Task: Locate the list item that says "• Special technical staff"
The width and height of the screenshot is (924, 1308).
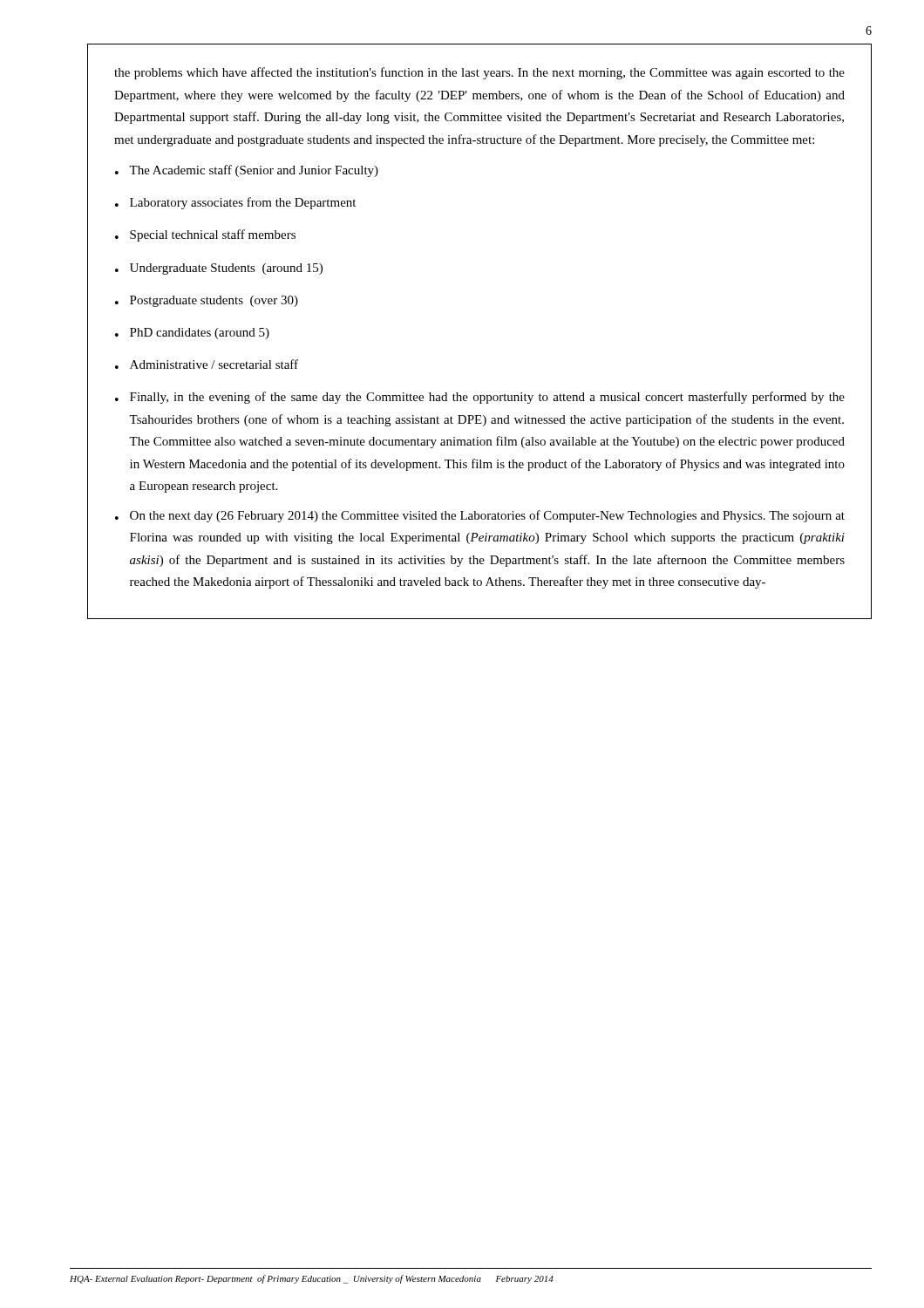Action: point(205,235)
